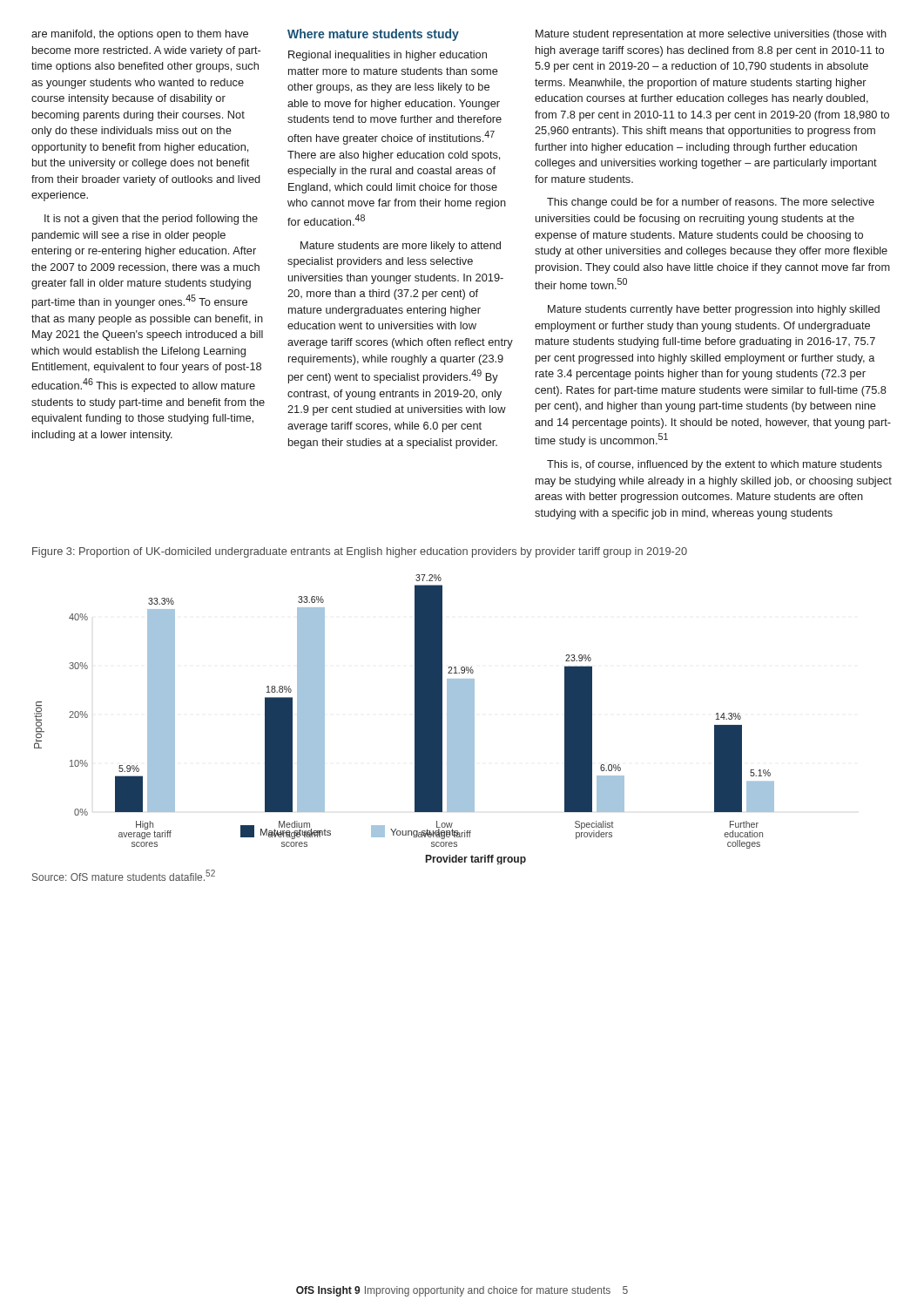The height and width of the screenshot is (1307, 924).
Task: Click on the text block starting "Where mature students study"
Action: tap(401, 34)
